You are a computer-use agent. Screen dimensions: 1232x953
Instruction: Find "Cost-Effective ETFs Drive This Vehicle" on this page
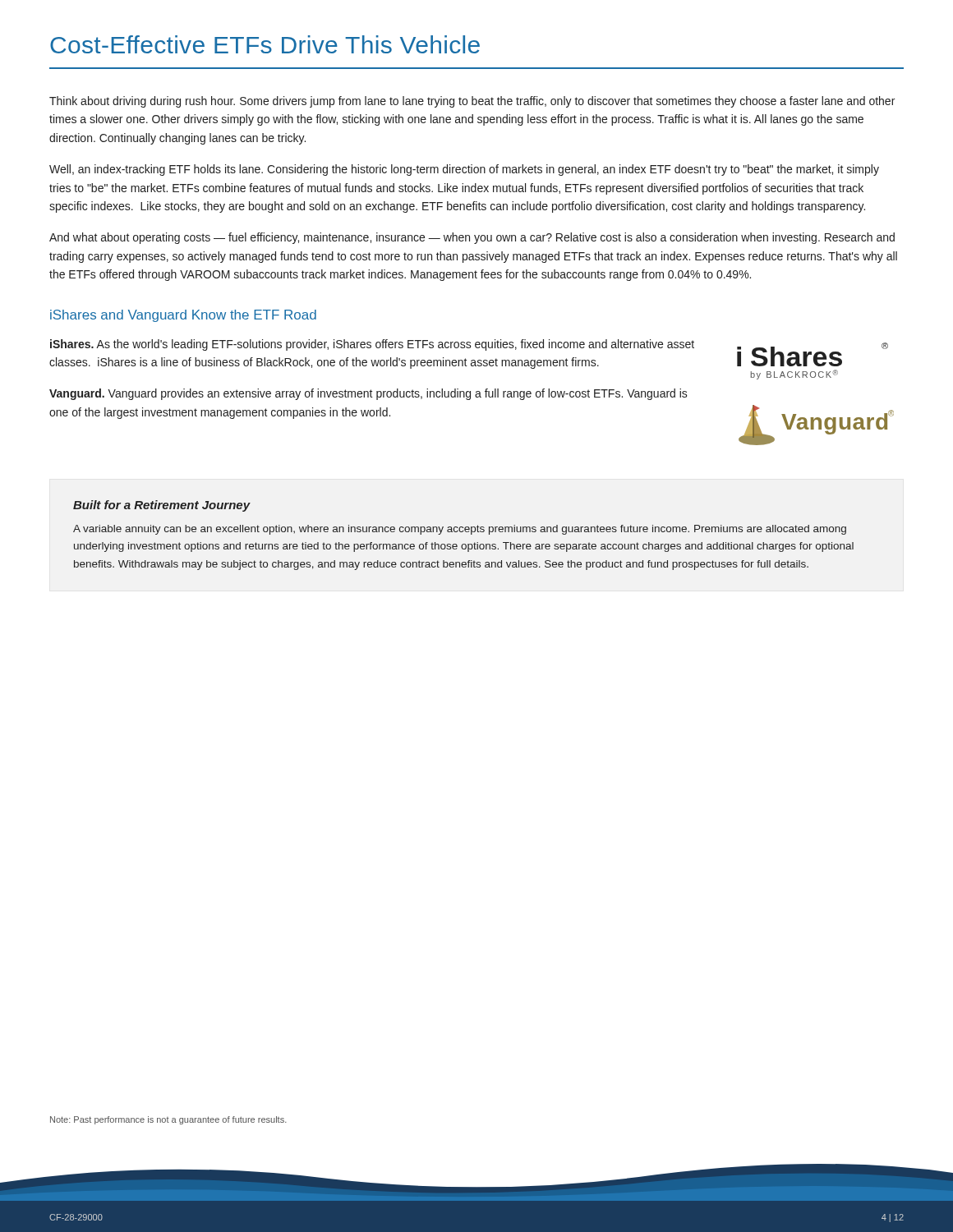(476, 45)
